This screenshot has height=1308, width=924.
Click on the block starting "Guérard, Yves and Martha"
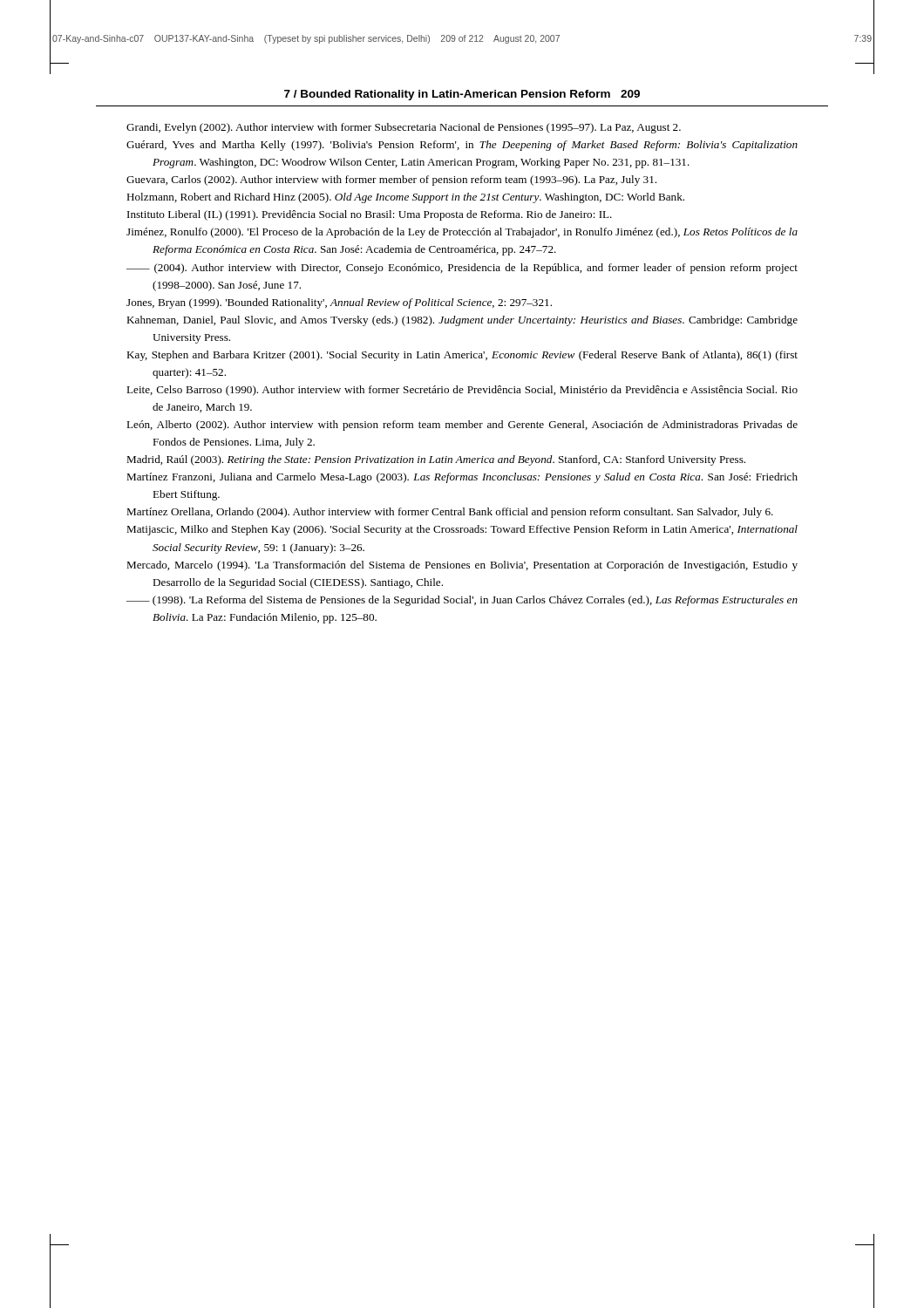point(462,153)
